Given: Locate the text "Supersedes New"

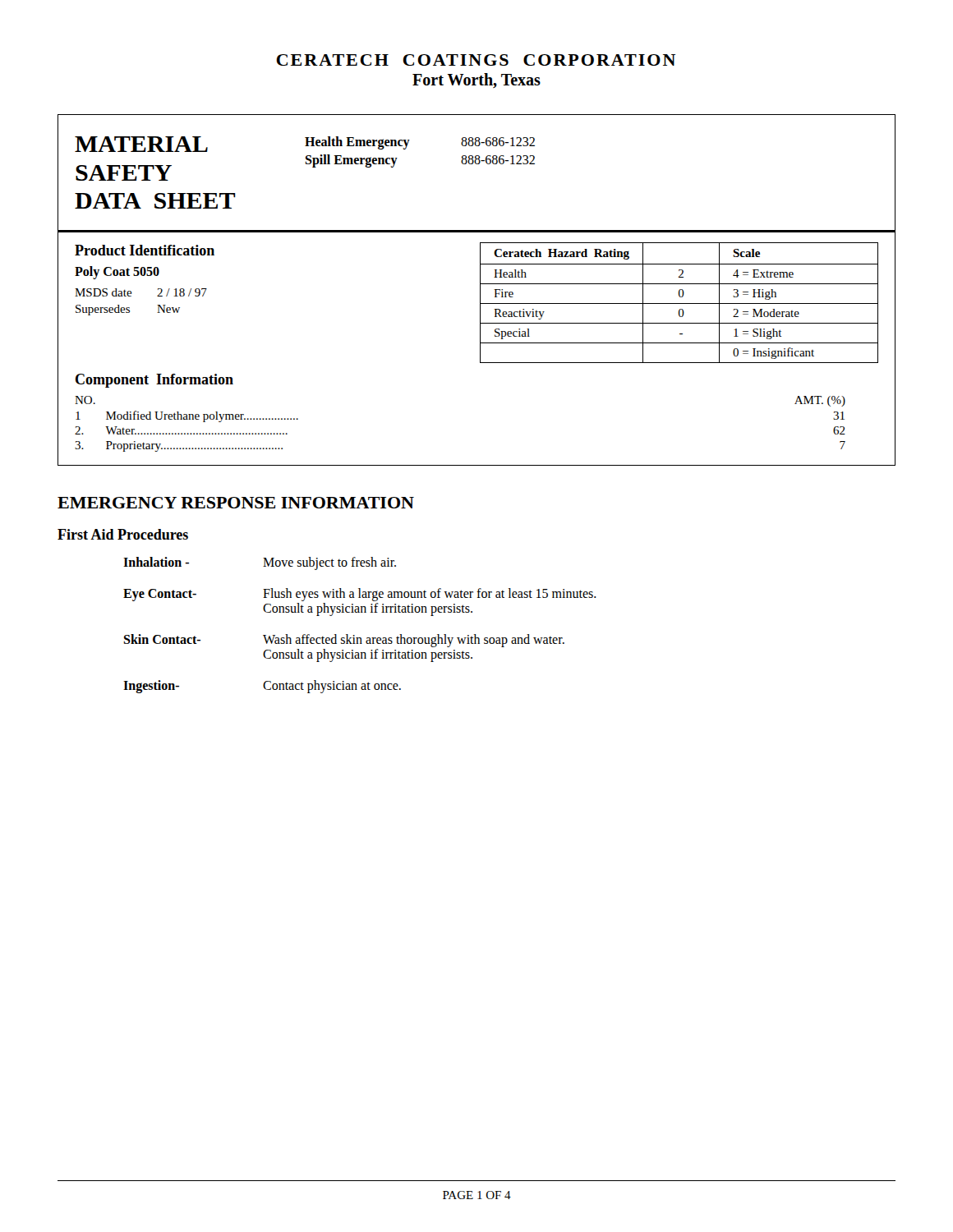Looking at the screenshot, I should pos(127,309).
